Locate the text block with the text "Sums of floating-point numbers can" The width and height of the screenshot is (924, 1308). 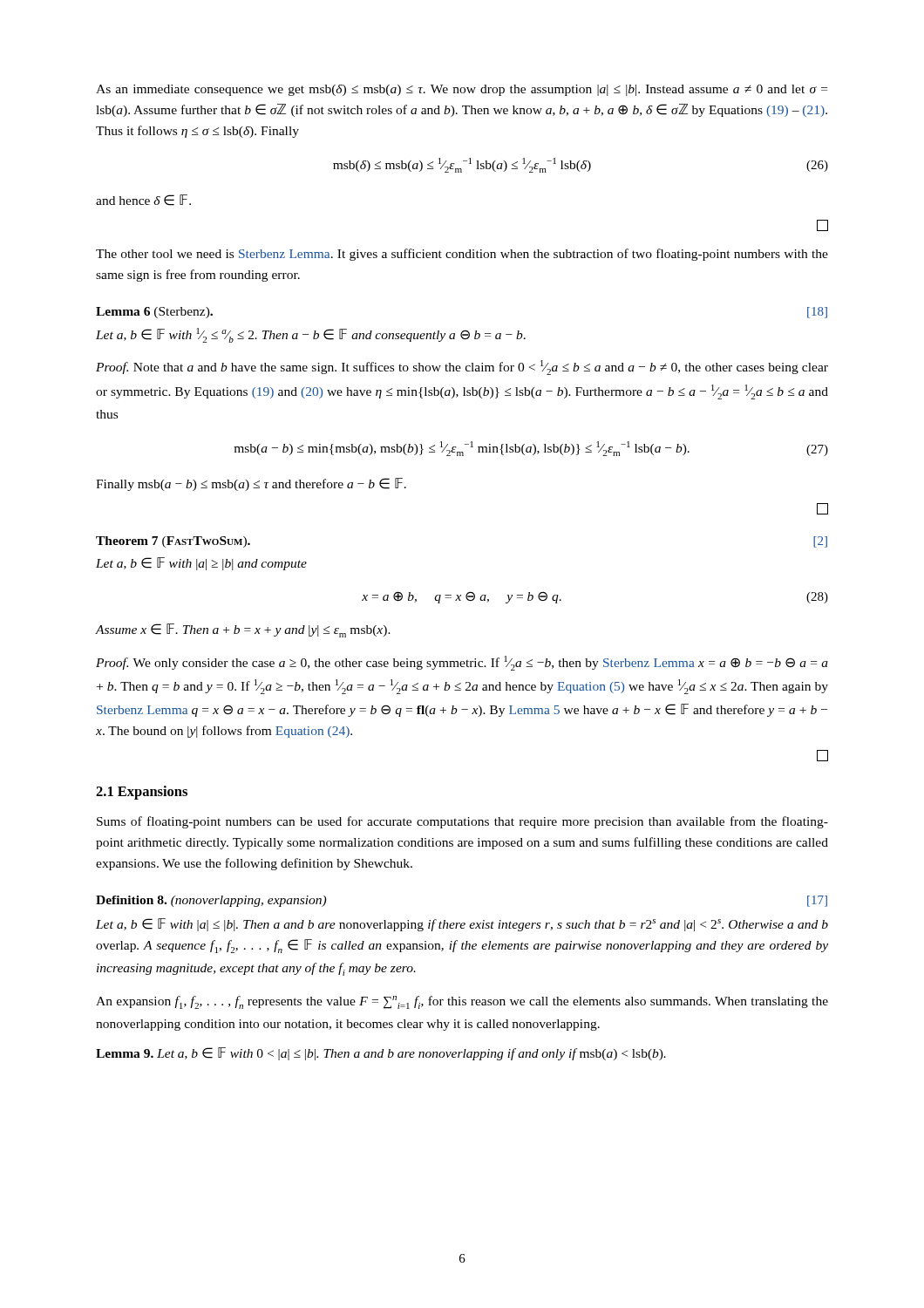462,843
